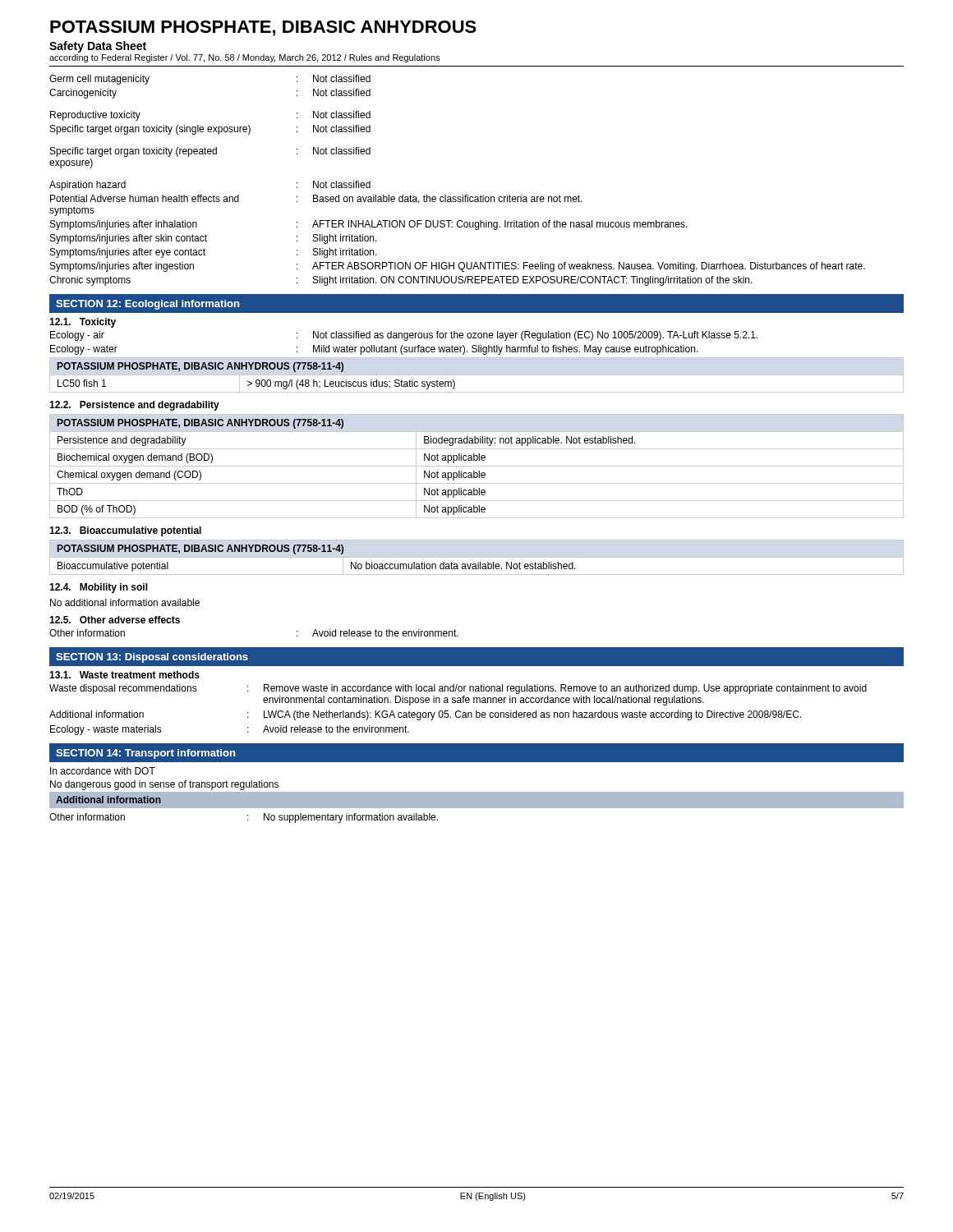
Task: Select the text starting "No dangerous good in sense of"
Action: click(476, 784)
